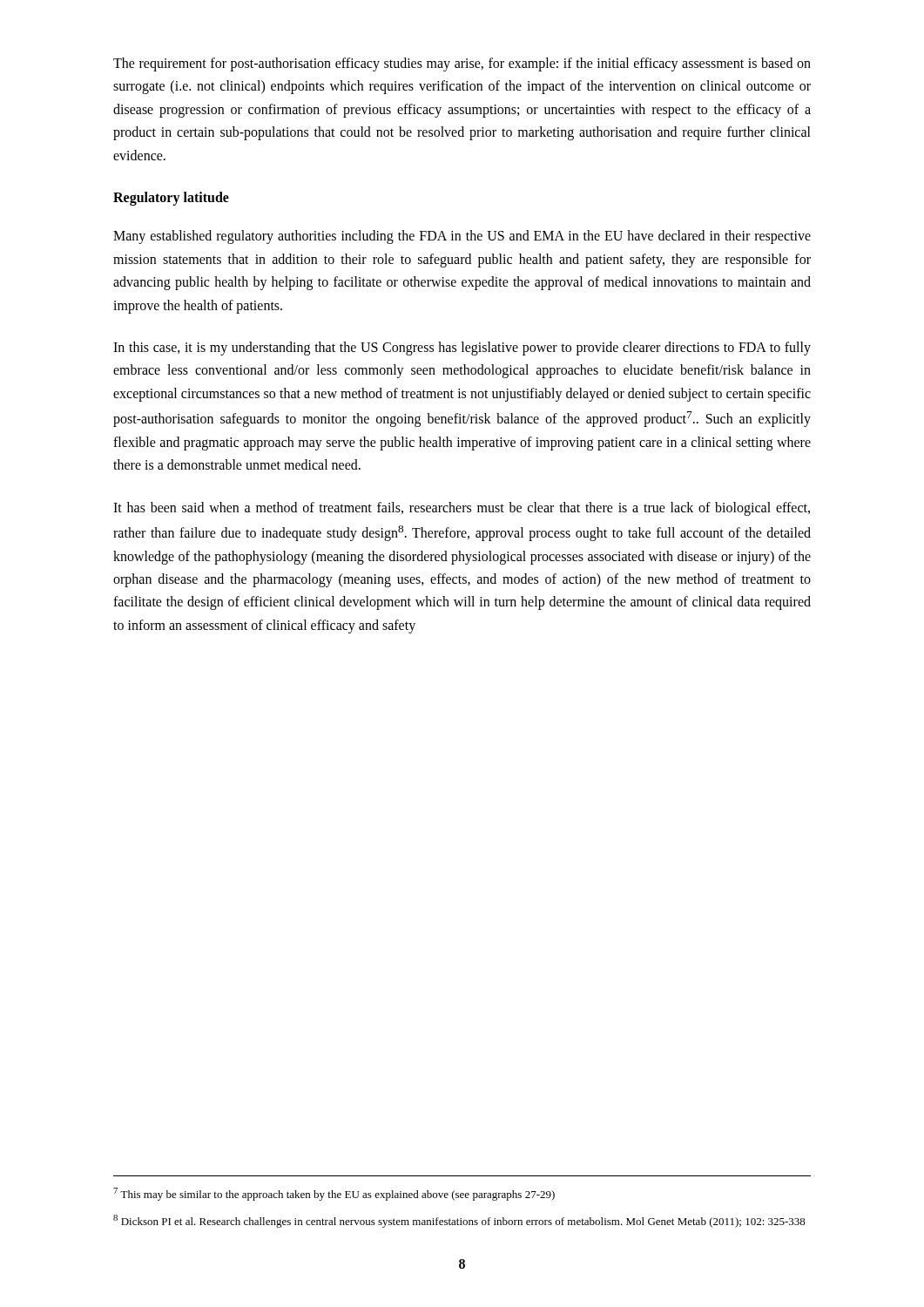Locate the text "Regulatory latitude"
Viewport: 924px width, 1307px height.
[171, 199]
